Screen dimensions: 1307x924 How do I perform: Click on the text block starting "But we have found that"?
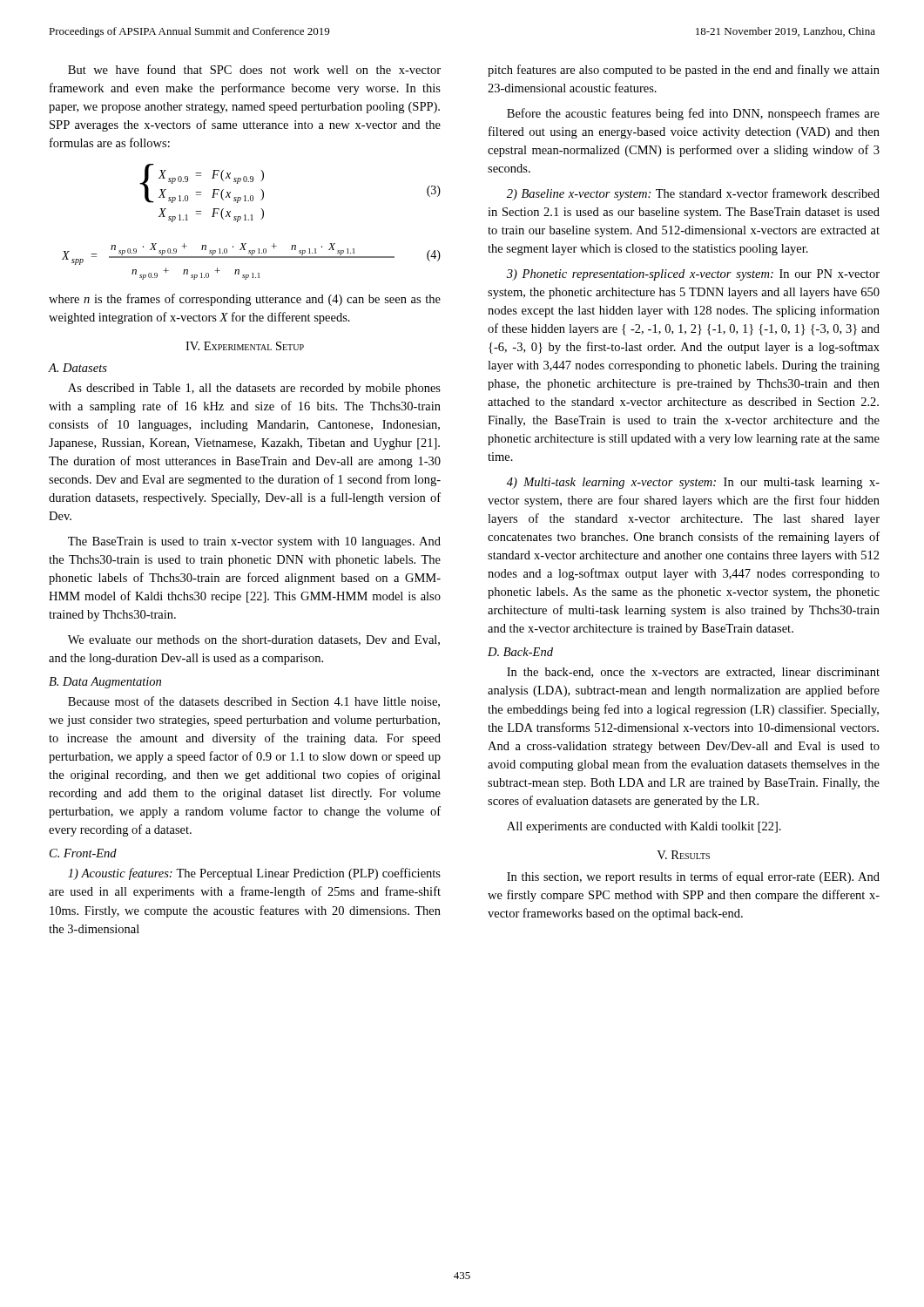tap(245, 107)
